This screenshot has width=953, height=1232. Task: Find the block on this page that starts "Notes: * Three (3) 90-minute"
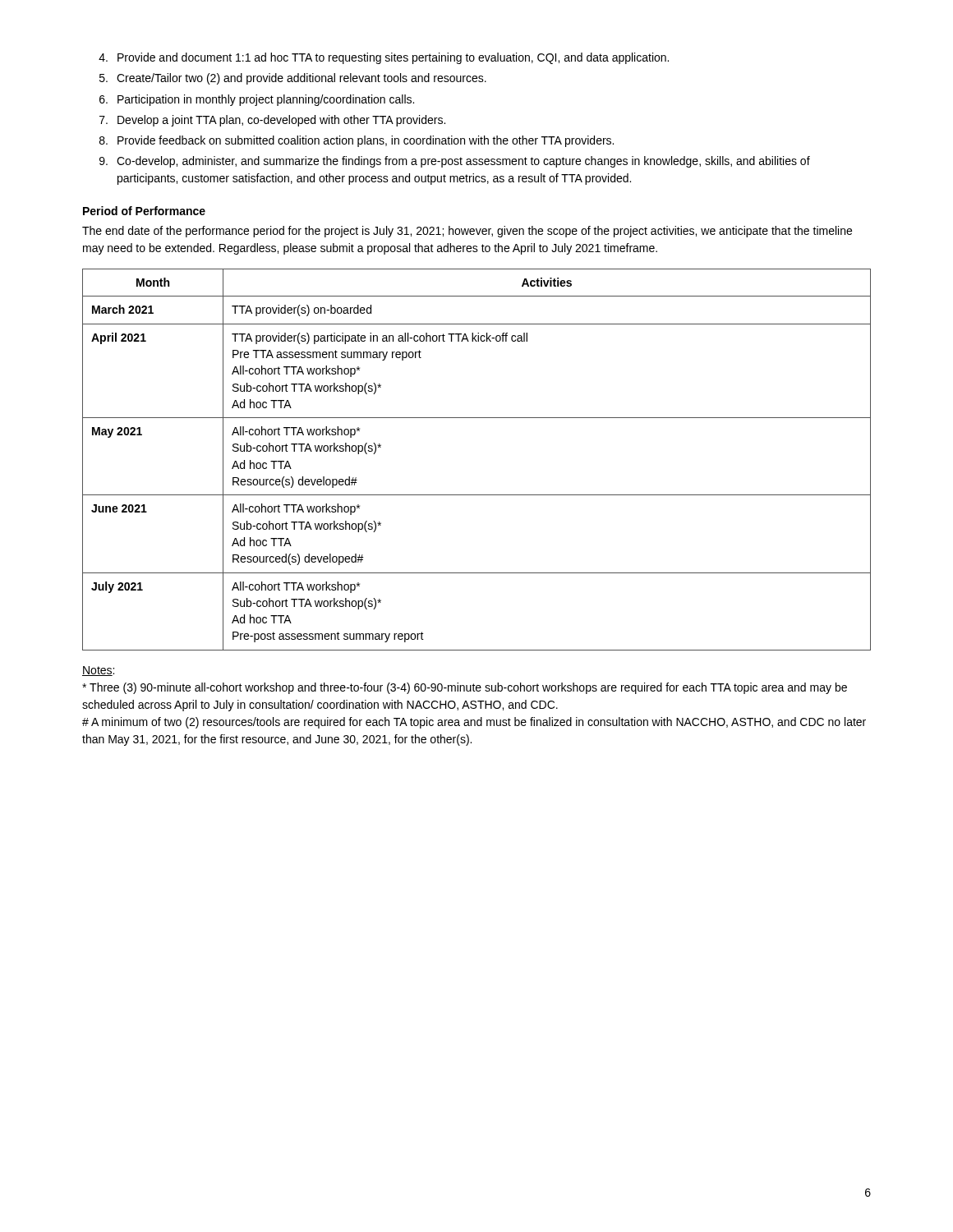(x=474, y=704)
